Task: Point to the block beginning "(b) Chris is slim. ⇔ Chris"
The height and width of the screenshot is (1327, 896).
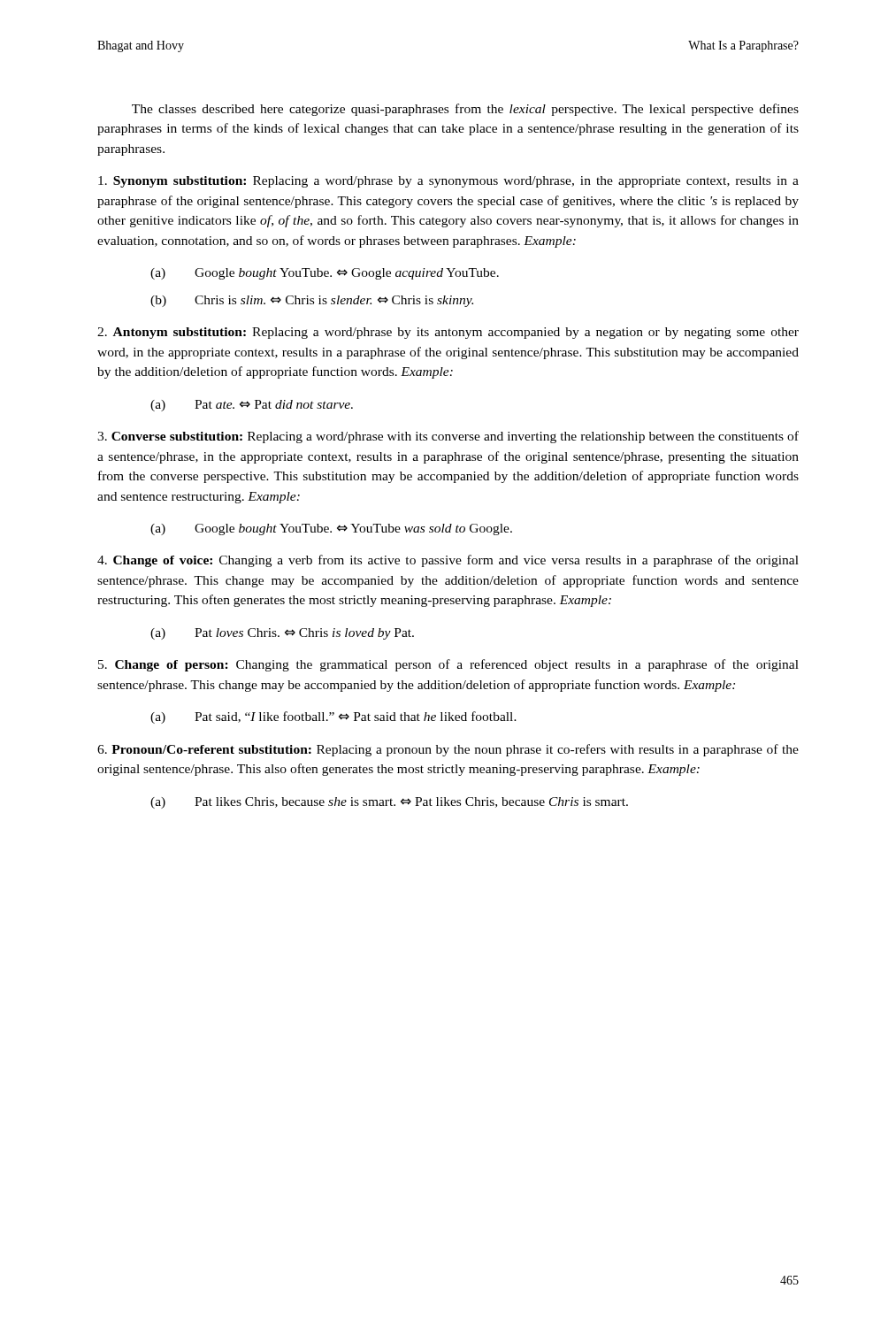Action: click(x=475, y=300)
